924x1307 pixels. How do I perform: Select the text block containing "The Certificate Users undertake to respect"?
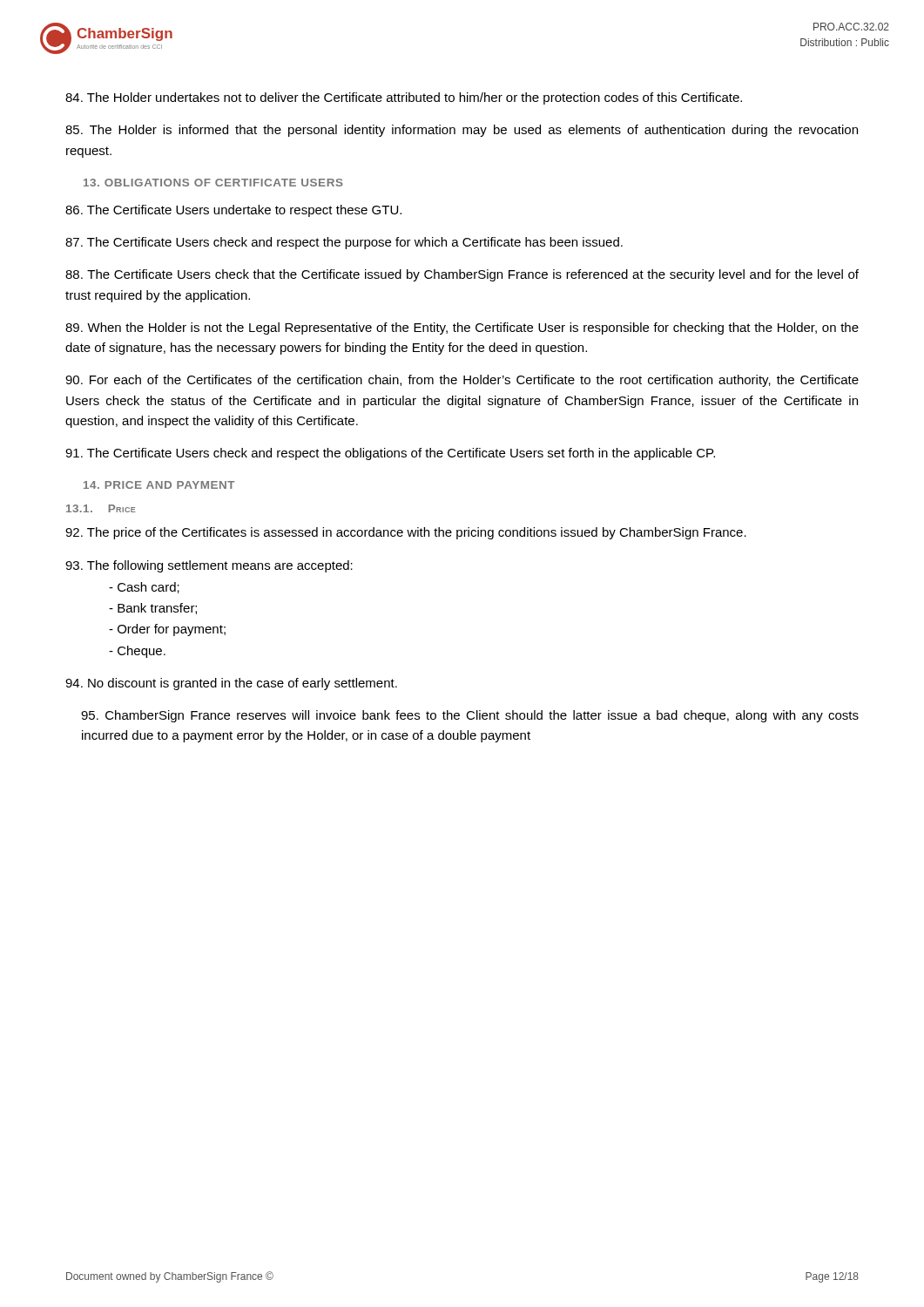tap(234, 209)
